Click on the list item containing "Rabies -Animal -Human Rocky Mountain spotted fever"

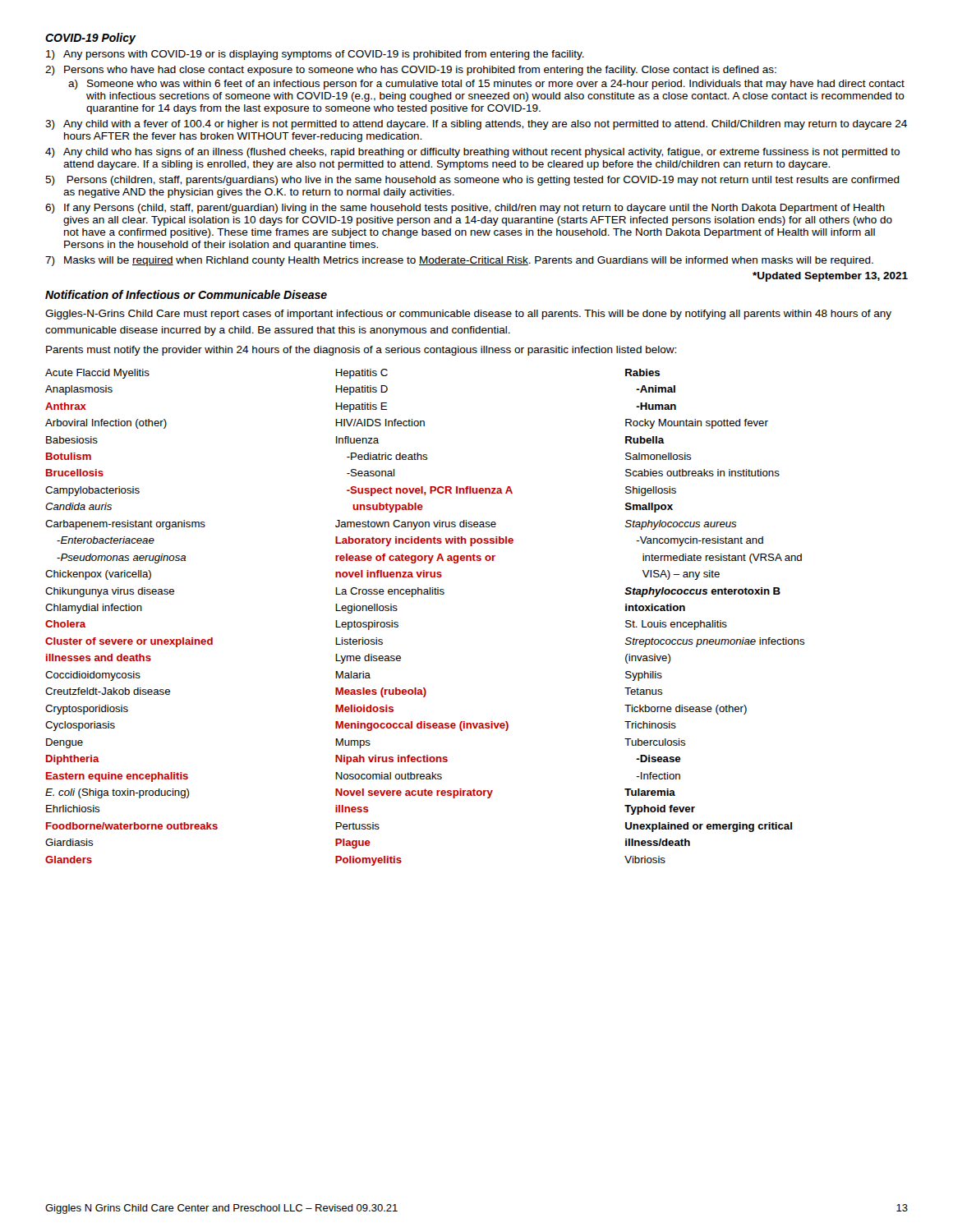(642, 372)
